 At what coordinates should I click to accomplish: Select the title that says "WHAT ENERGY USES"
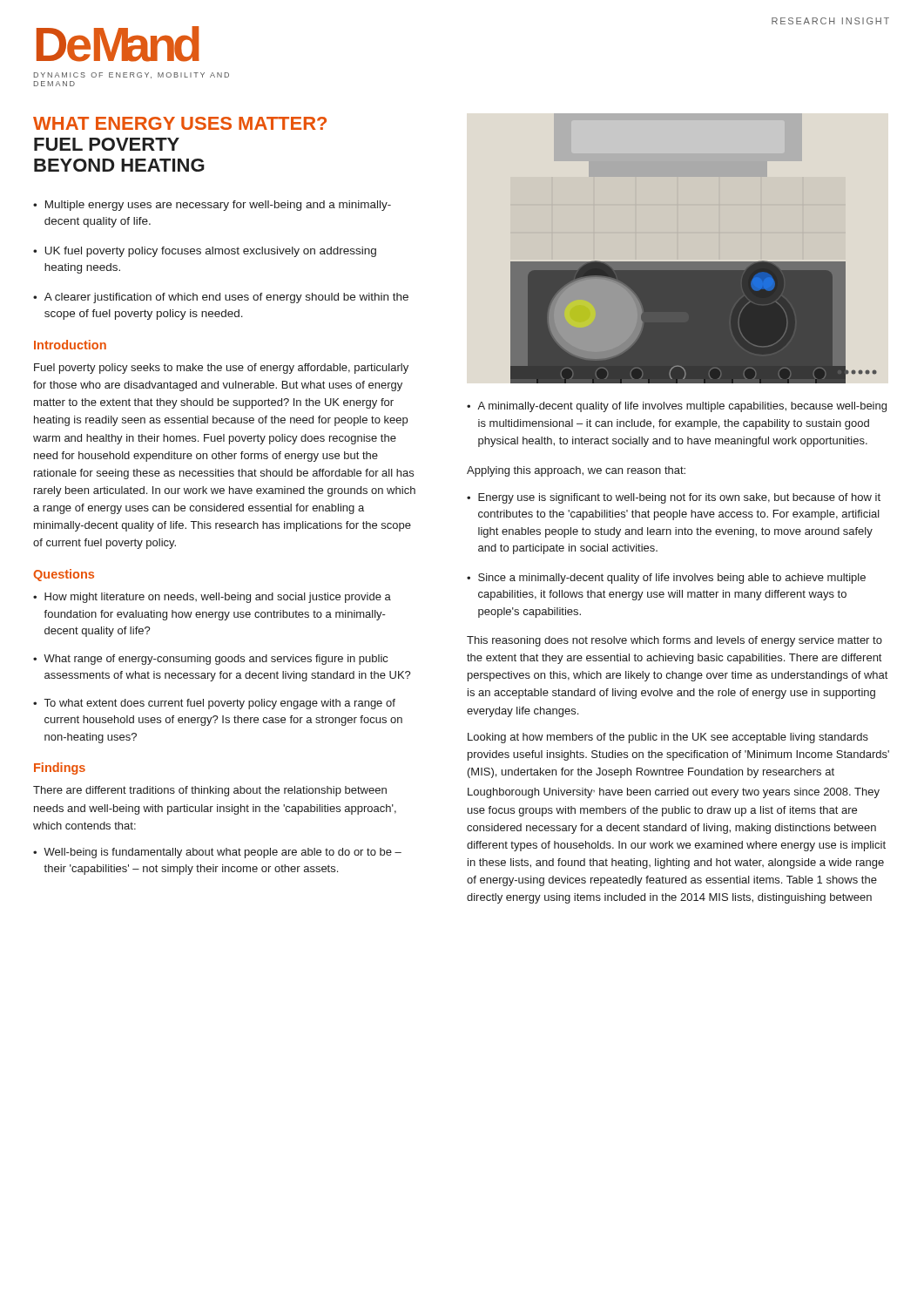click(x=180, y=123)
